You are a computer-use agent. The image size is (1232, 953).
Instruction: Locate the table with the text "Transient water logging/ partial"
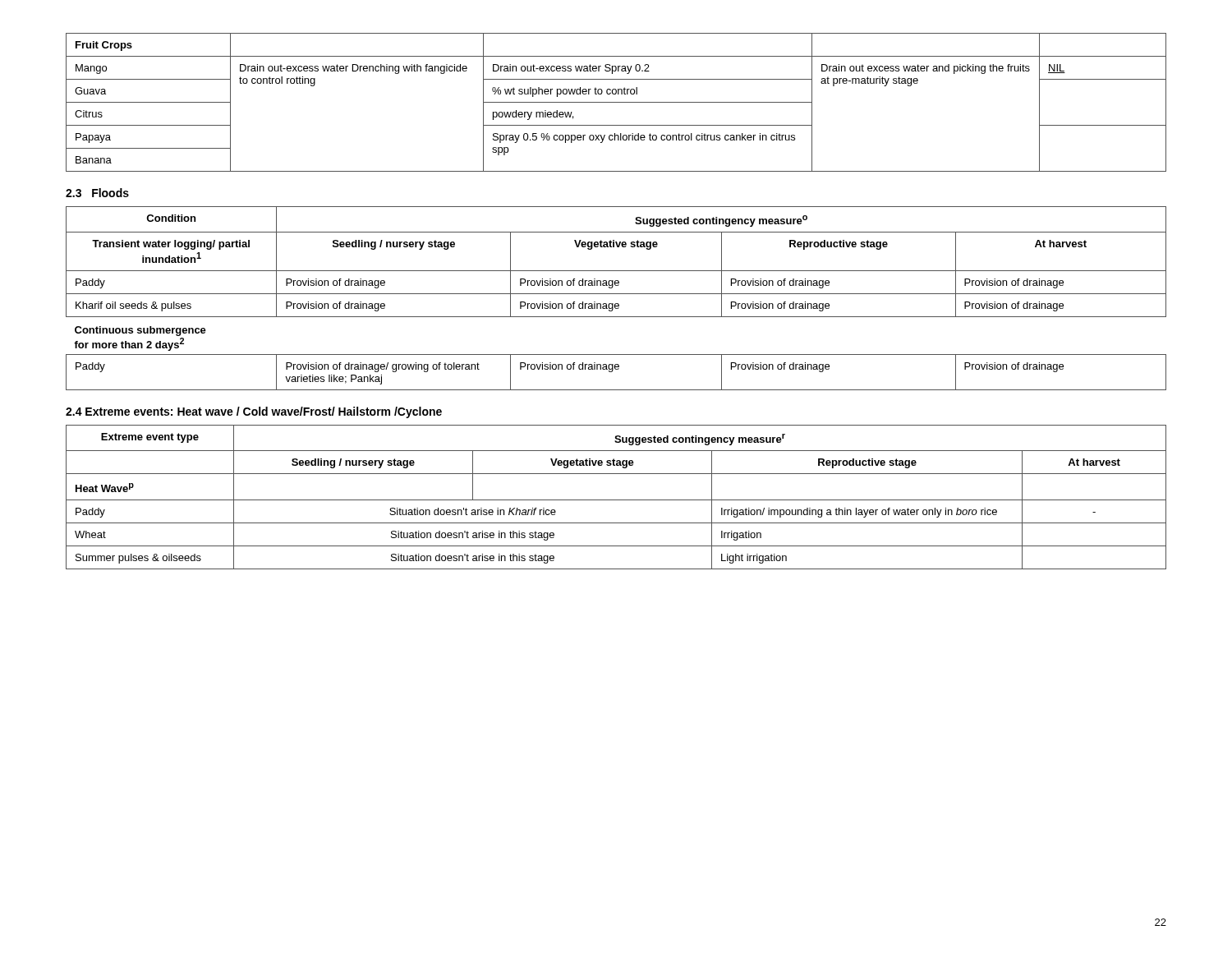point(616,298)
